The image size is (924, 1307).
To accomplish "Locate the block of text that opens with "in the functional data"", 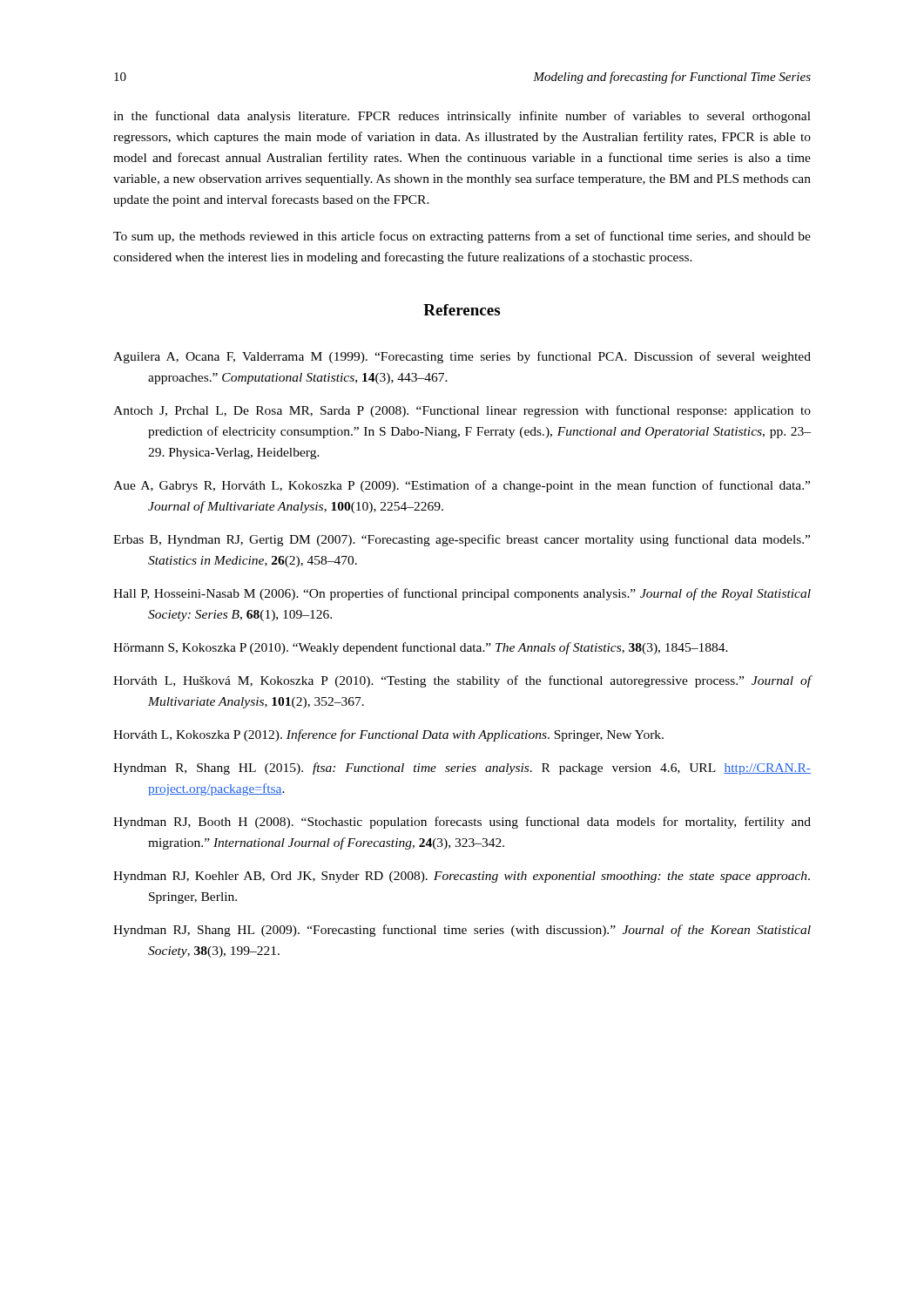I will 462,157.
